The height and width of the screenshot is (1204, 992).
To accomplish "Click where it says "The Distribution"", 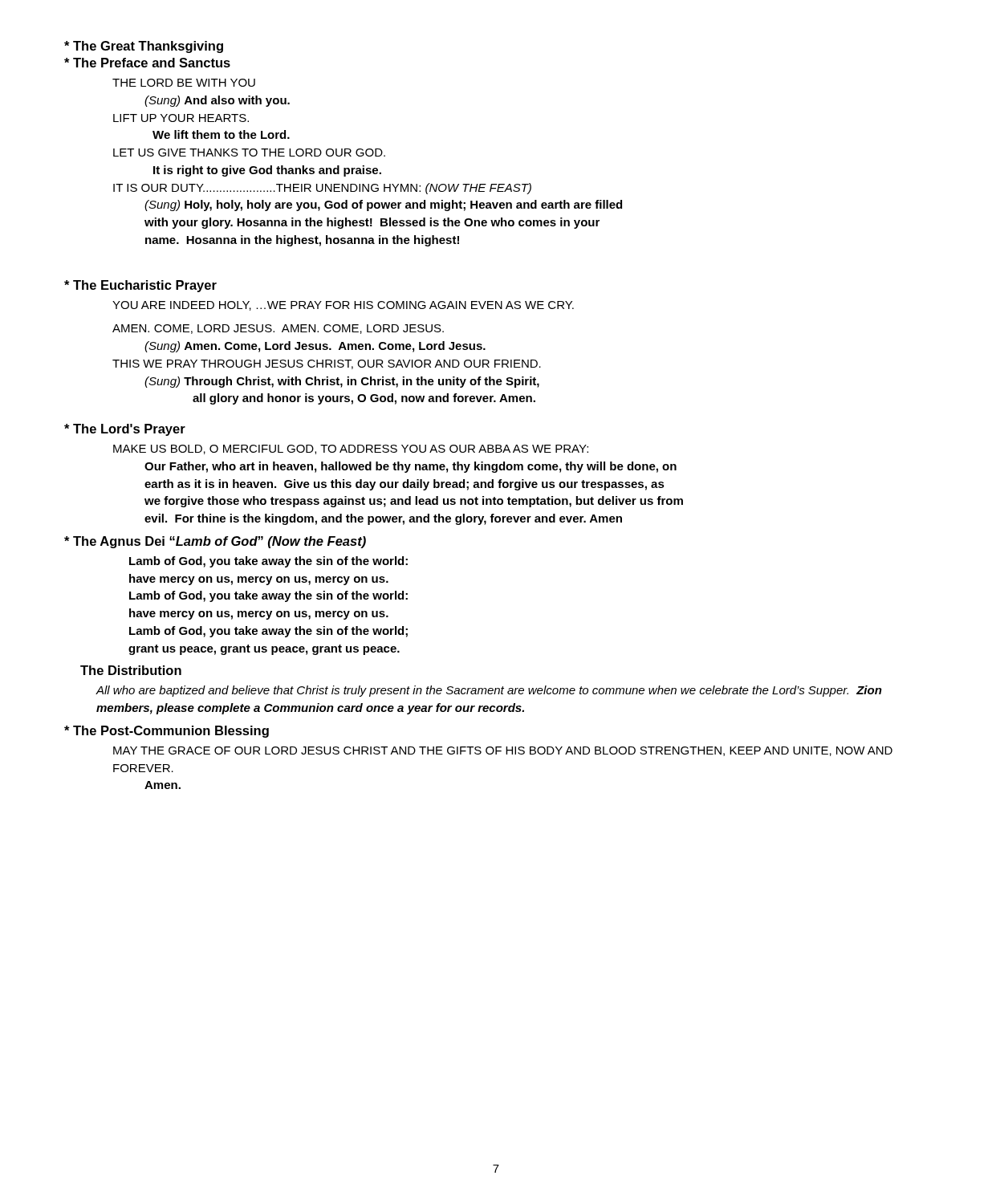I will point(131,670).
